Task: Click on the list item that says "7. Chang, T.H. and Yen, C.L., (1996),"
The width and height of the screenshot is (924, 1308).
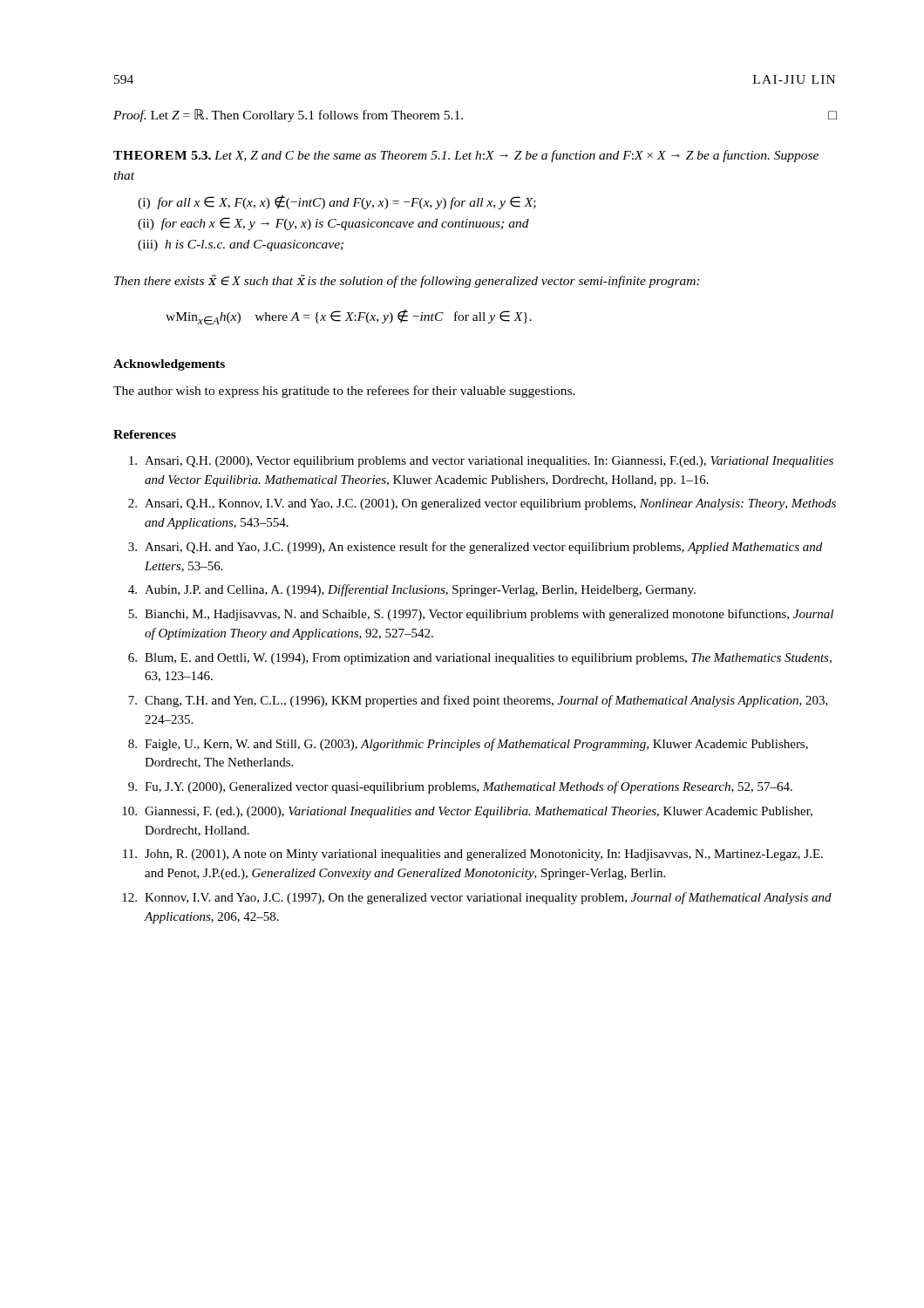Action: (475, 711)
